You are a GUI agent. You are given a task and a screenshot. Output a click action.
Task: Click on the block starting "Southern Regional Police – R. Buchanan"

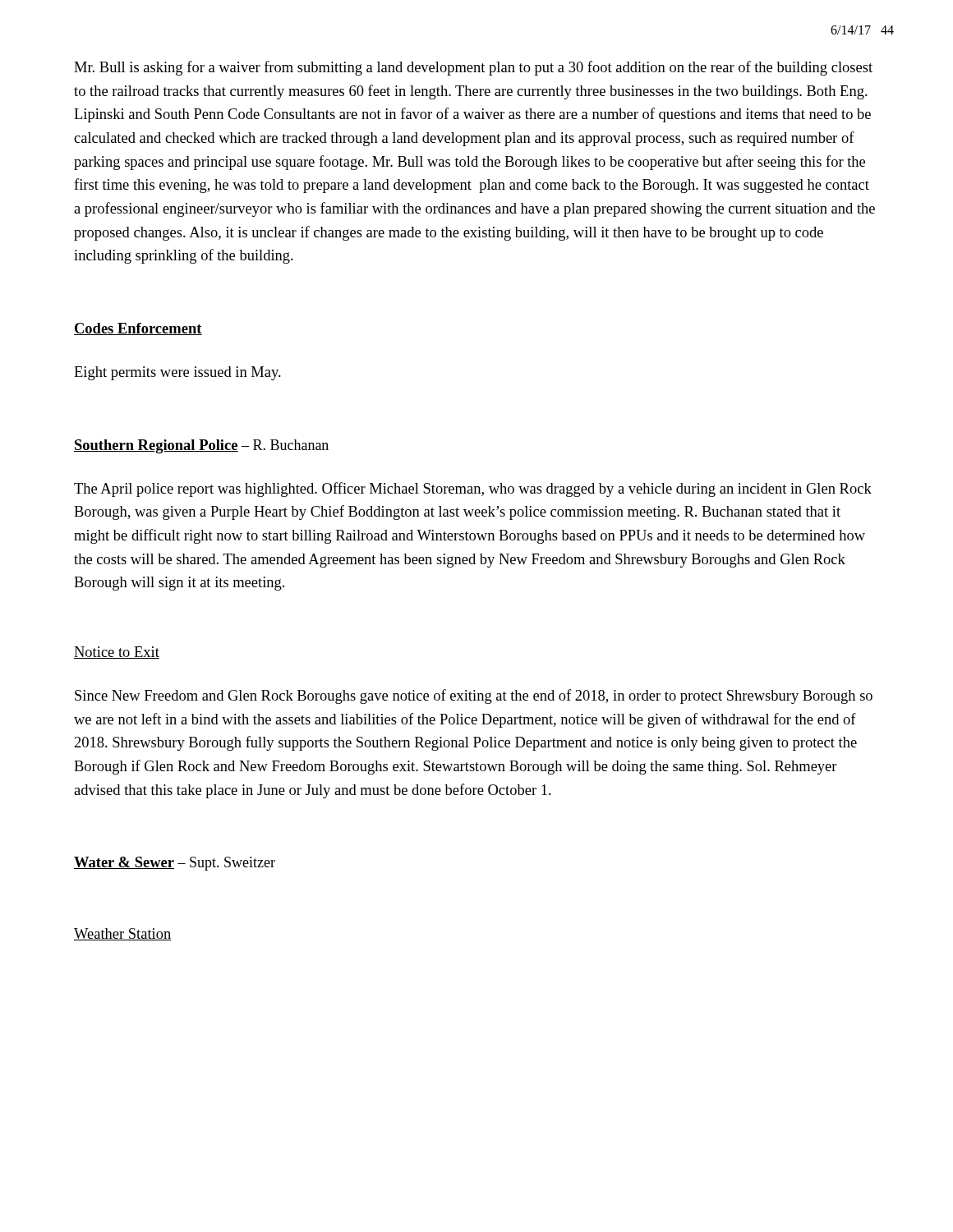coord(201,445)
